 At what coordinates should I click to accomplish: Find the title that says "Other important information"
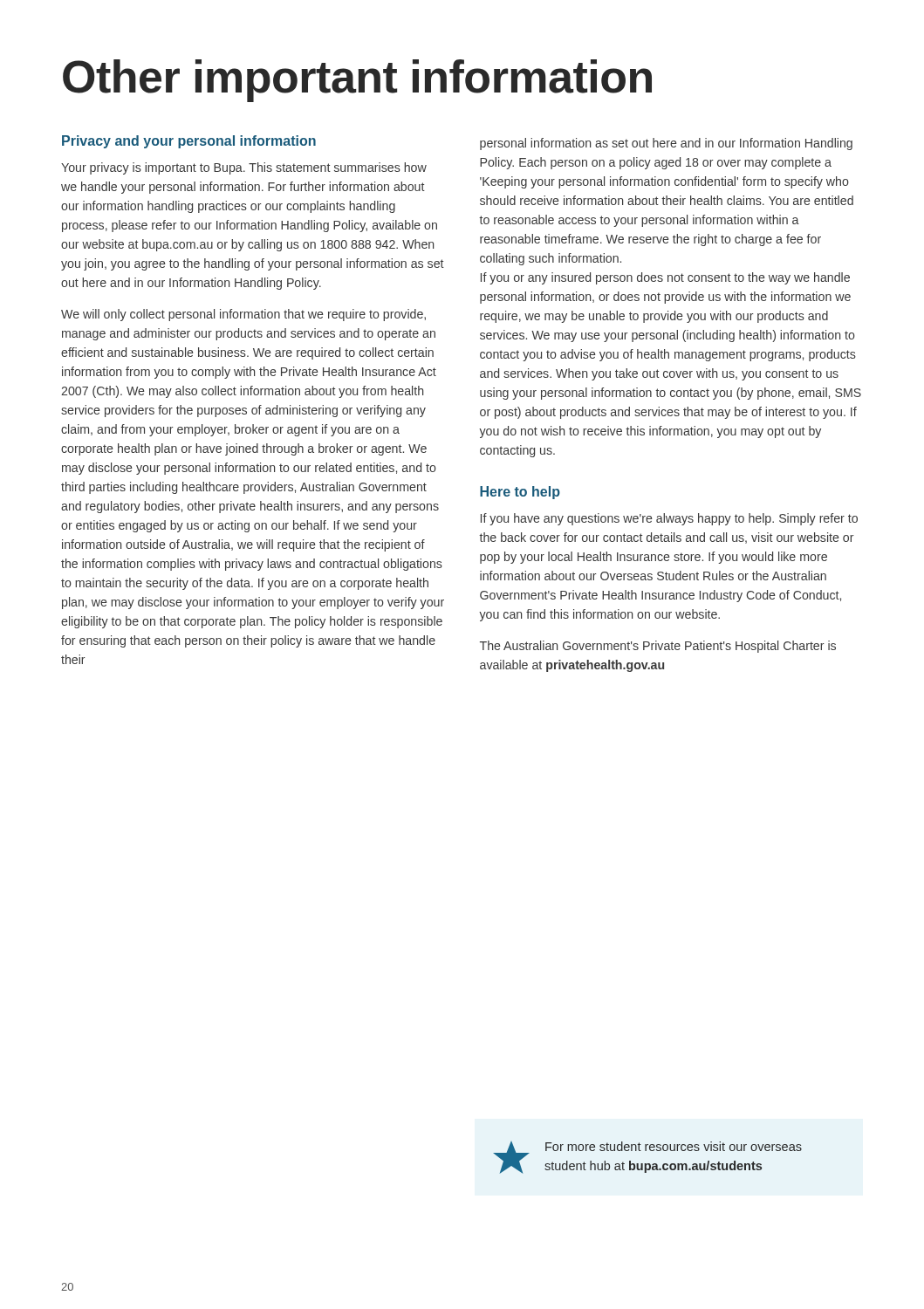point(462,77)
